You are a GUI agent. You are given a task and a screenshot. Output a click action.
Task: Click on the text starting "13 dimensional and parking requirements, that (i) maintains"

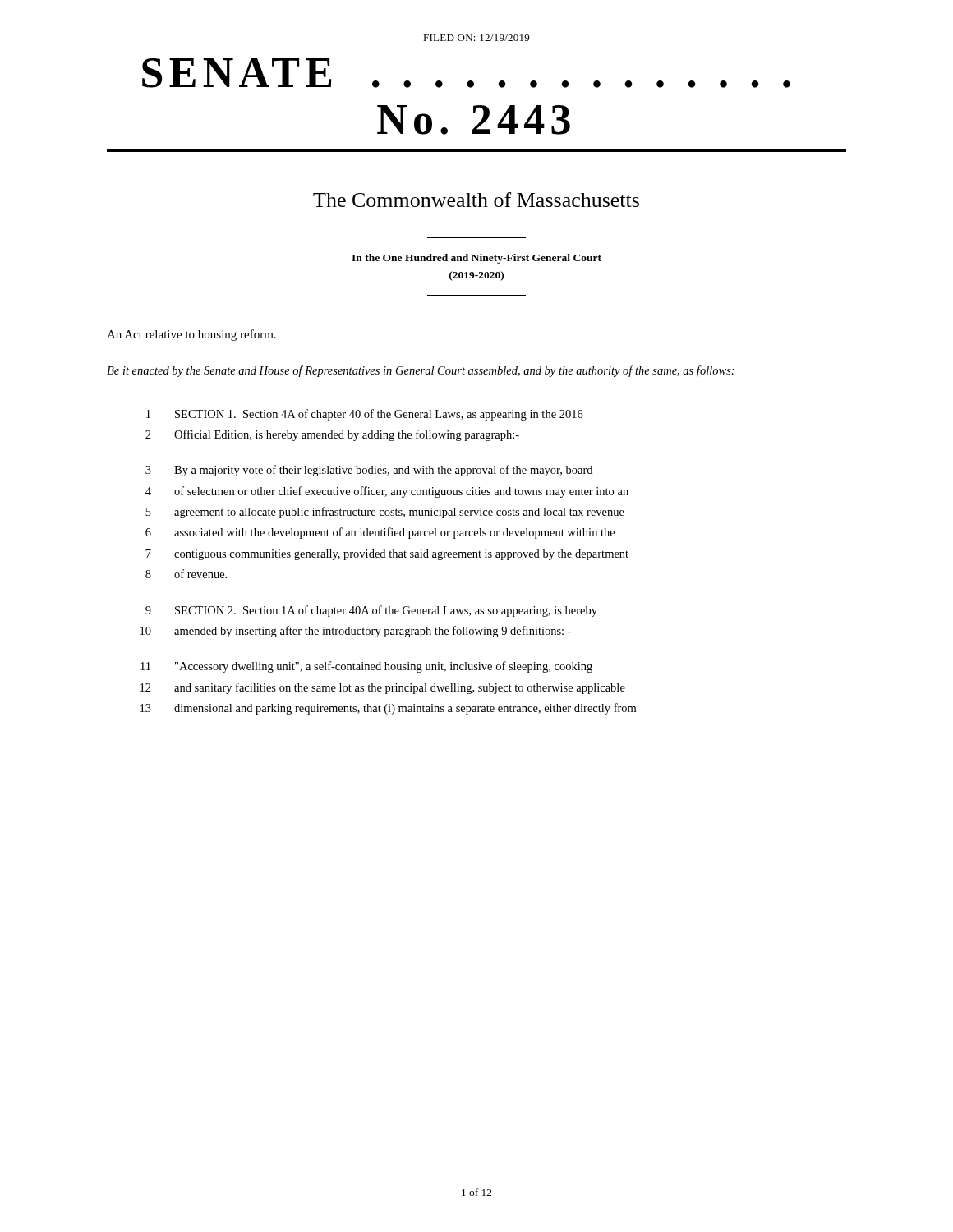(x=476, y=709)
